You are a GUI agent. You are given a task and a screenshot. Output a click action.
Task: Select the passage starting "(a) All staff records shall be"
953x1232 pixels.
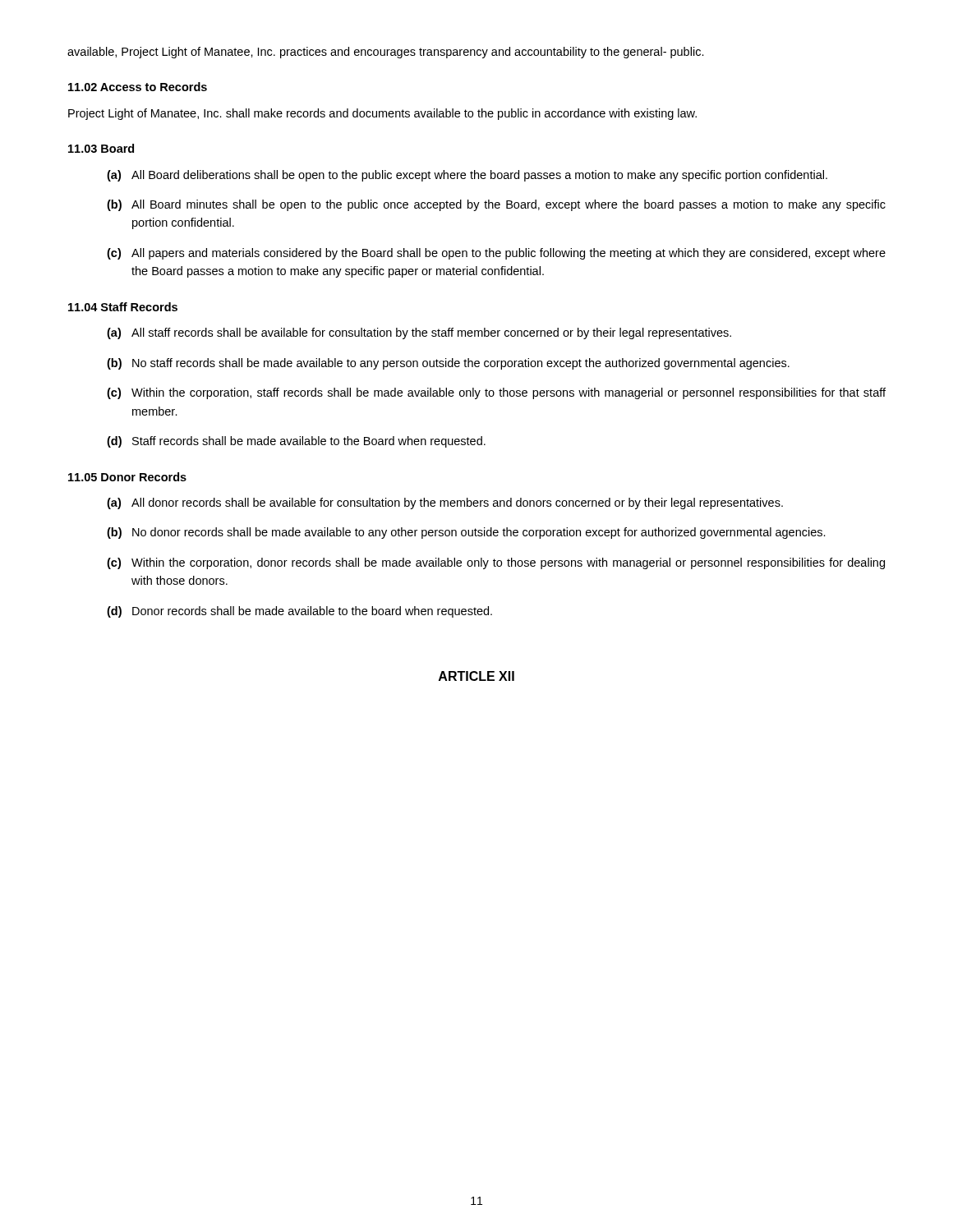coord(496,333)
